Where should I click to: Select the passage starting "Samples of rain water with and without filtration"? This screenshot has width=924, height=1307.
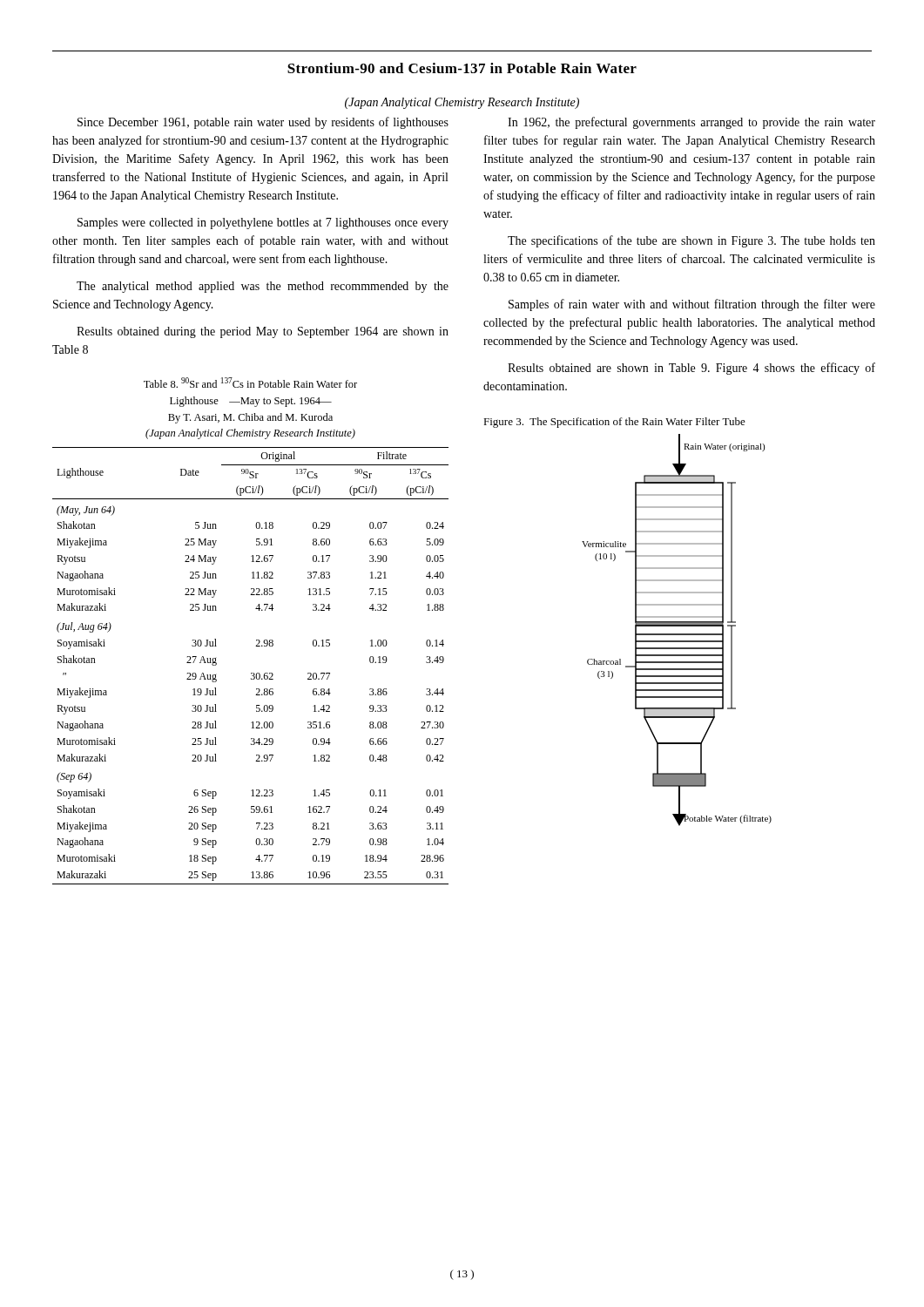pos(679,323)
